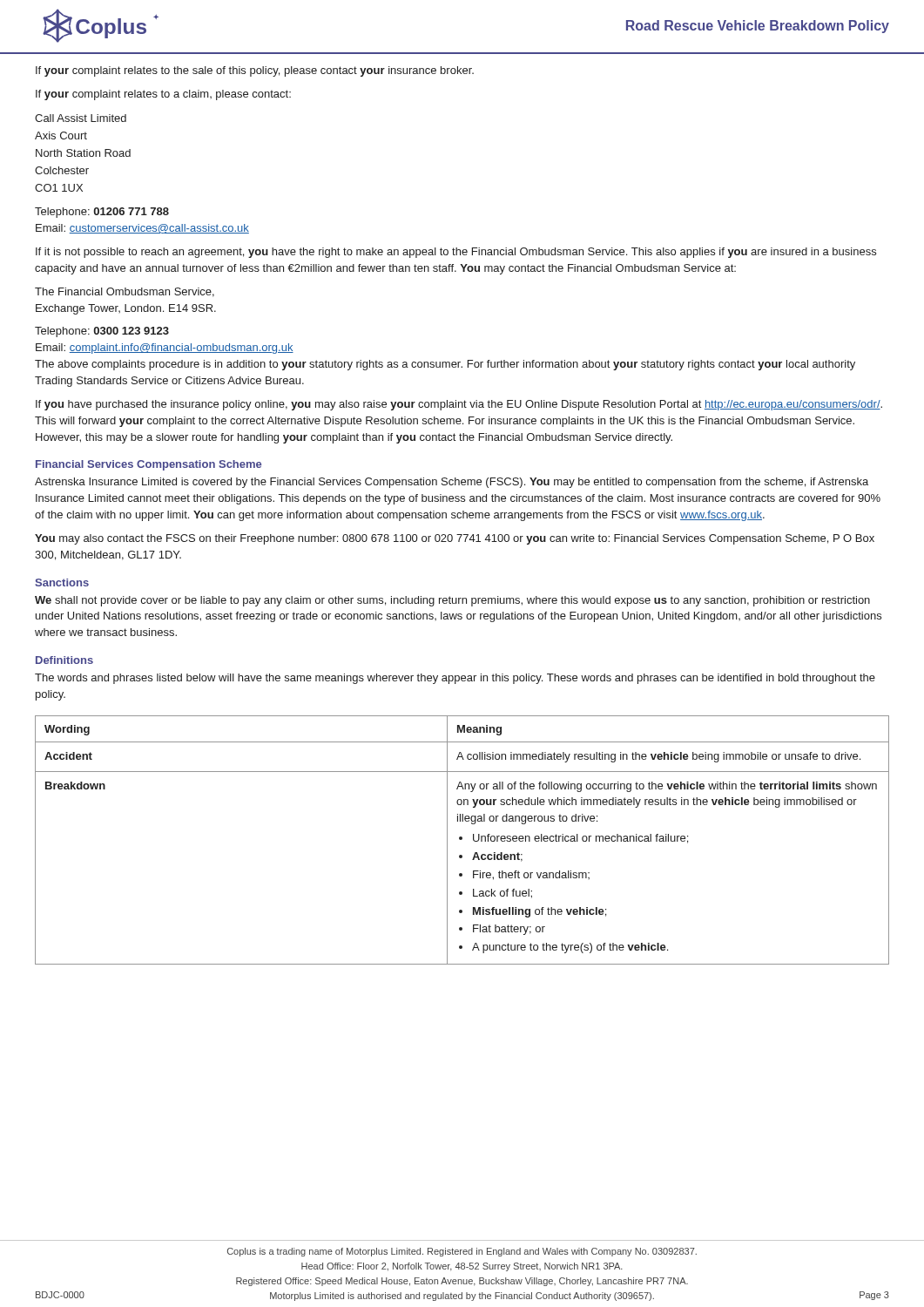
Task: Click on the text block that says "The Financial Ombudsman Service, Exchange"
Action: pyautogui.click(x=125, y=292)
